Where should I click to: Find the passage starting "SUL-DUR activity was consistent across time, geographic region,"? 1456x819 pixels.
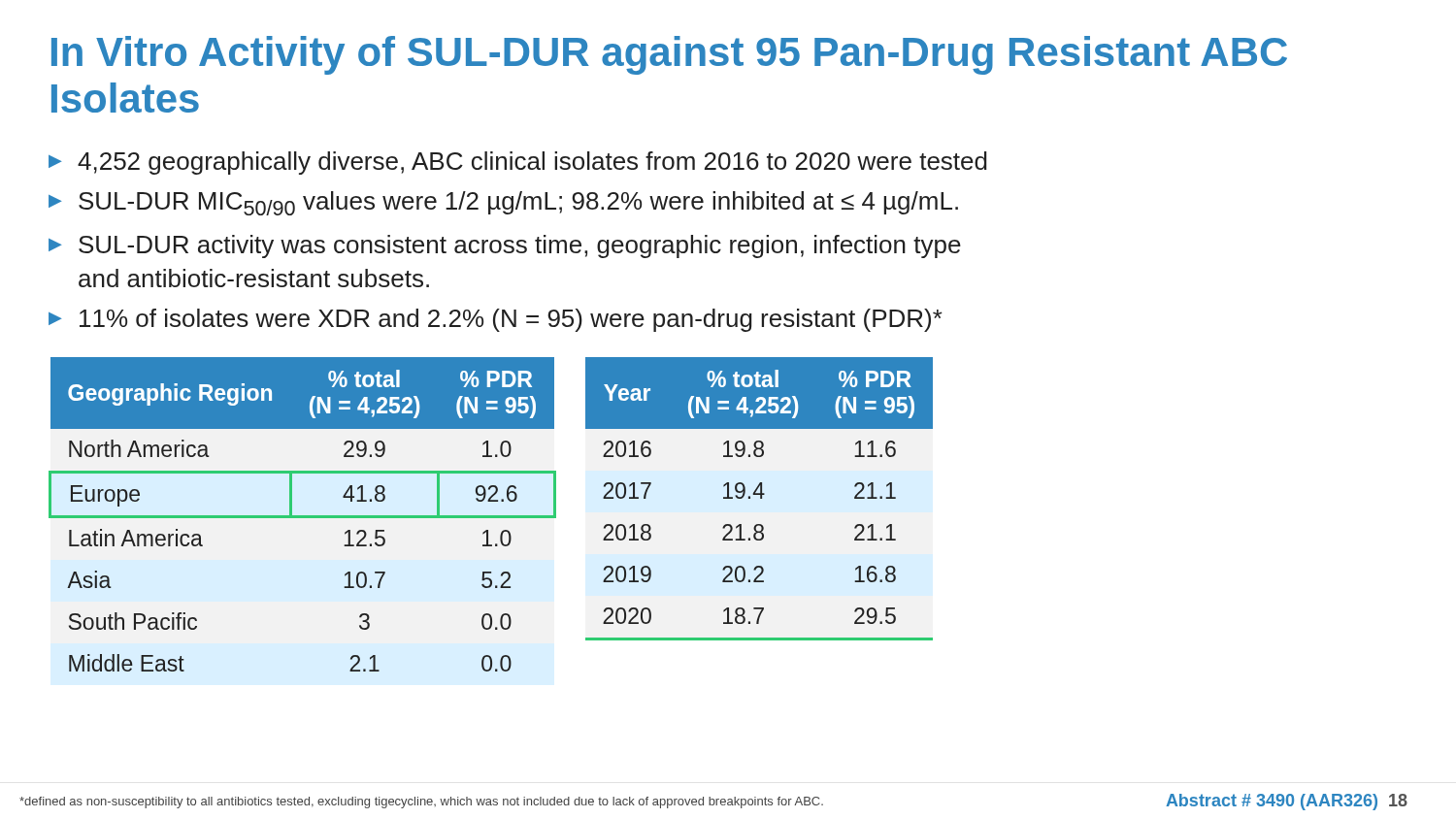520,262
